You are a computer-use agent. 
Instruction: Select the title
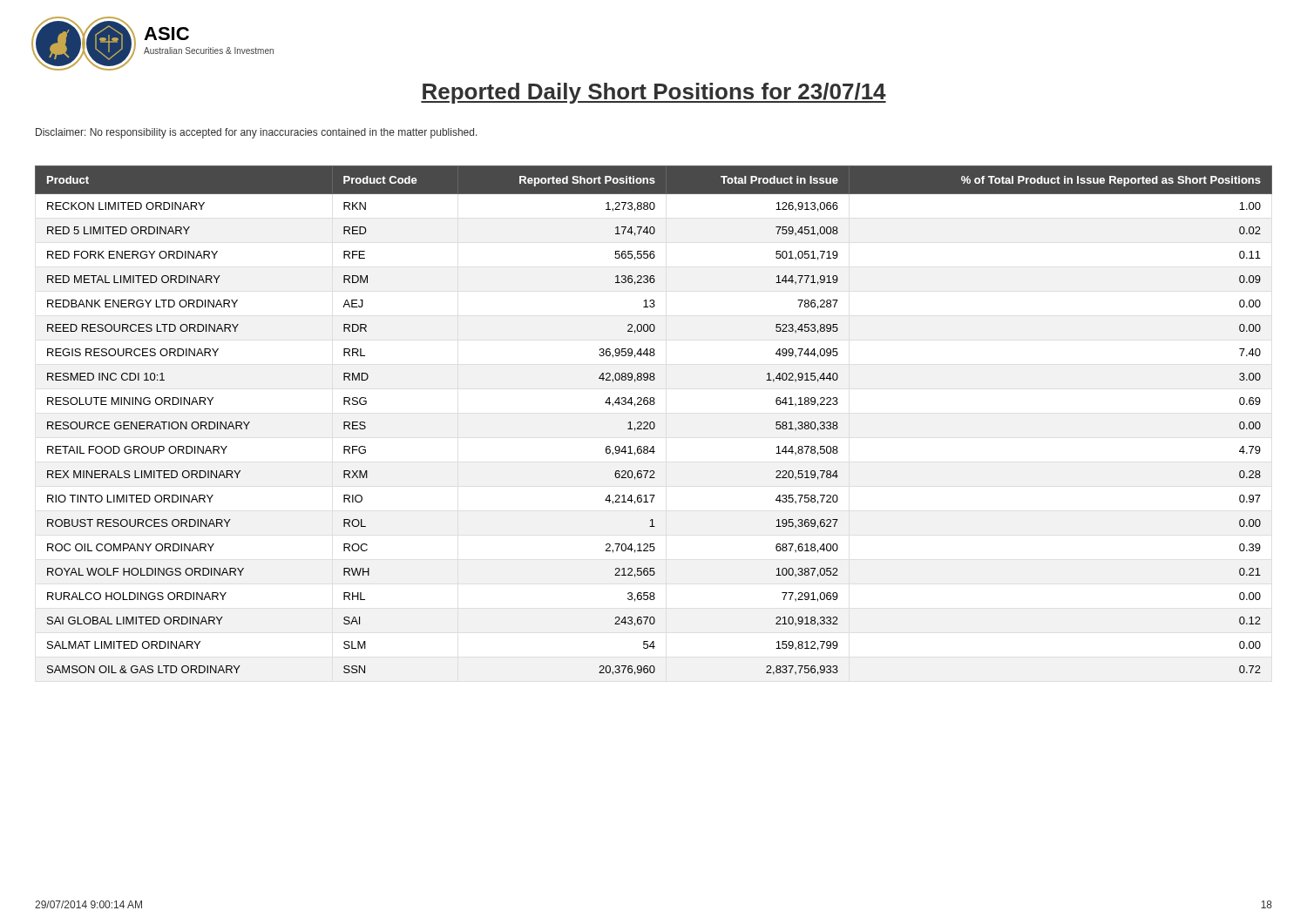[654, 92]
